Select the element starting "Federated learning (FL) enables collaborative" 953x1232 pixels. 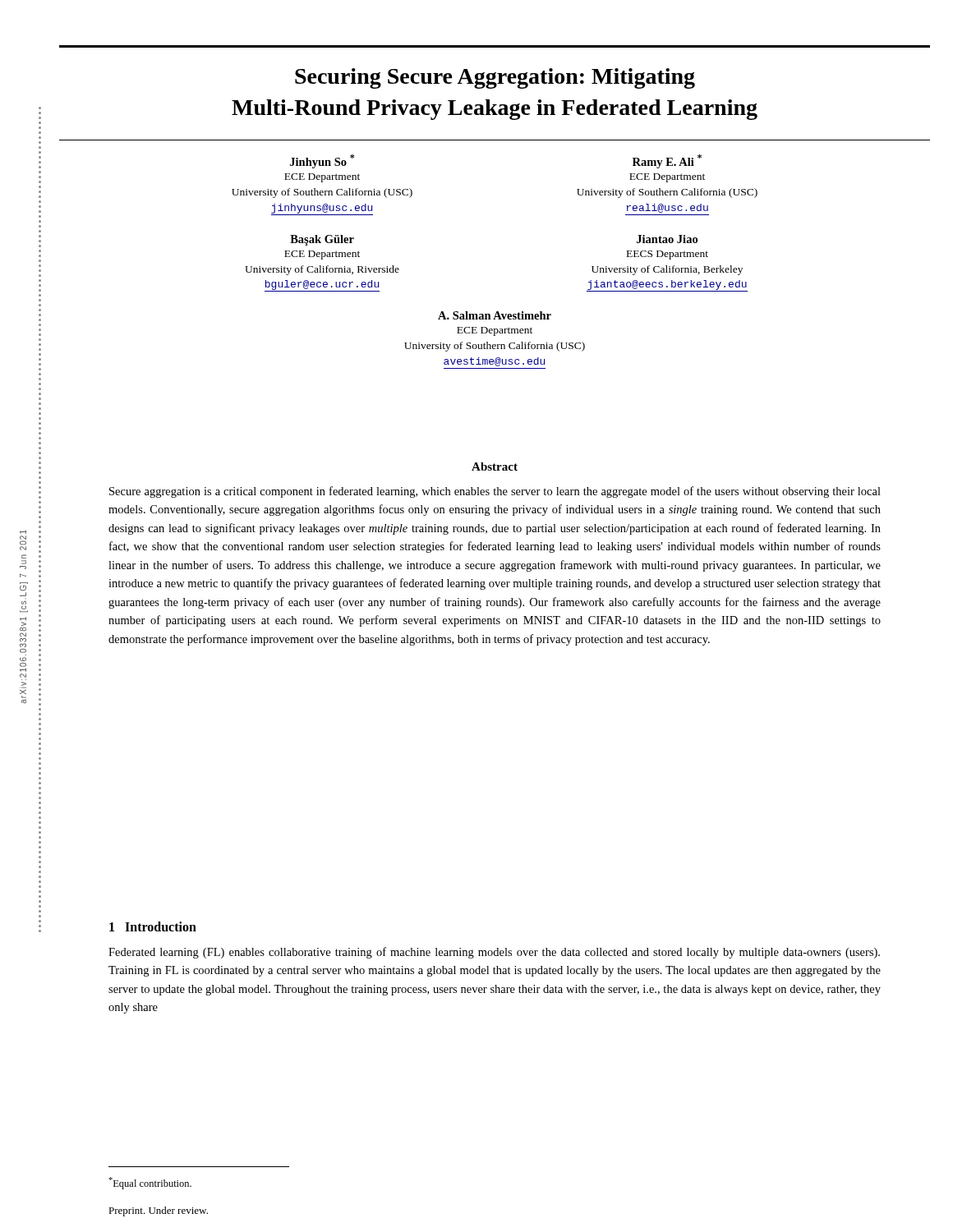click(x=495, y=980)
